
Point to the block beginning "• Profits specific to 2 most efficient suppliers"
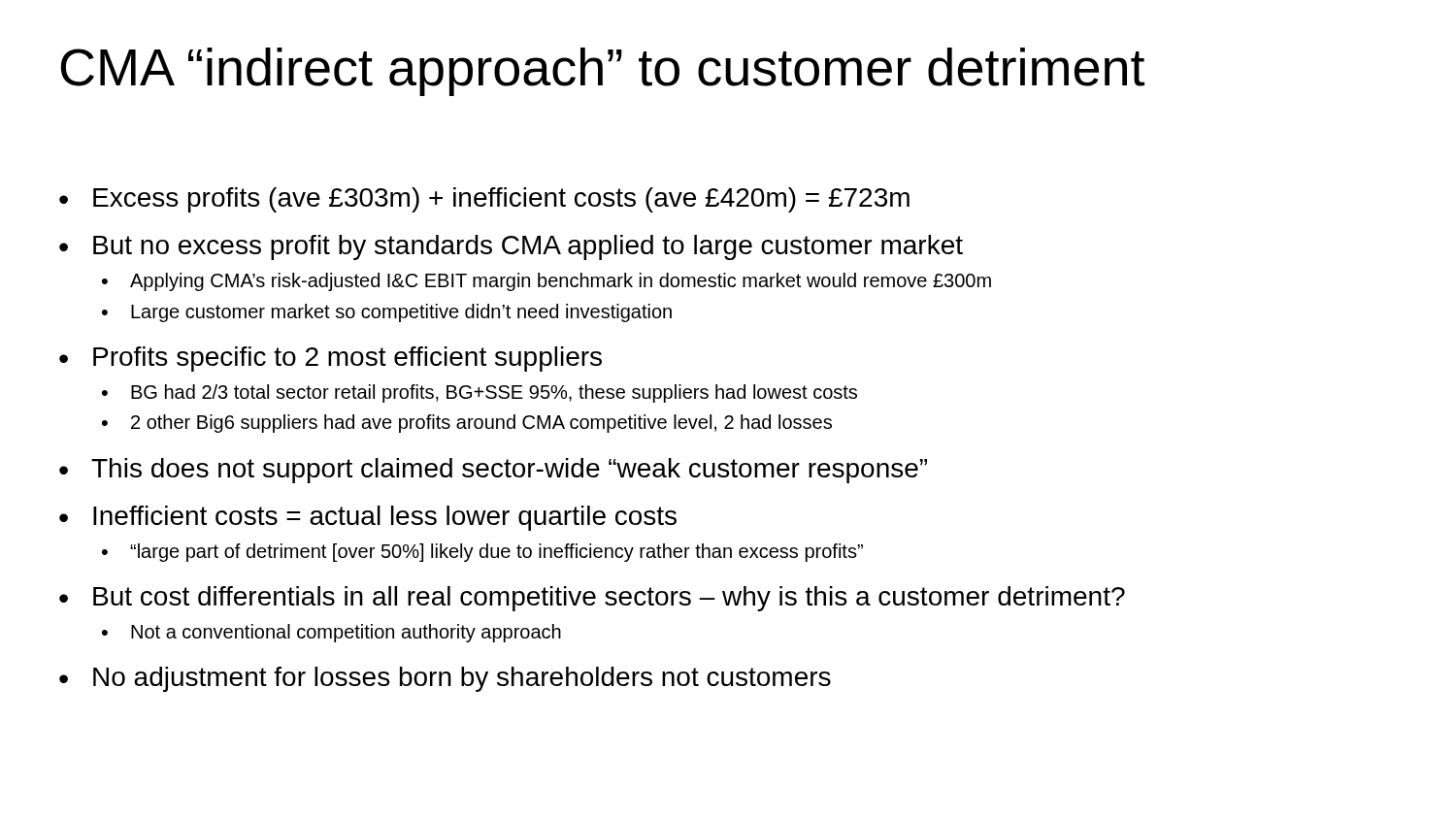(728, 389)
